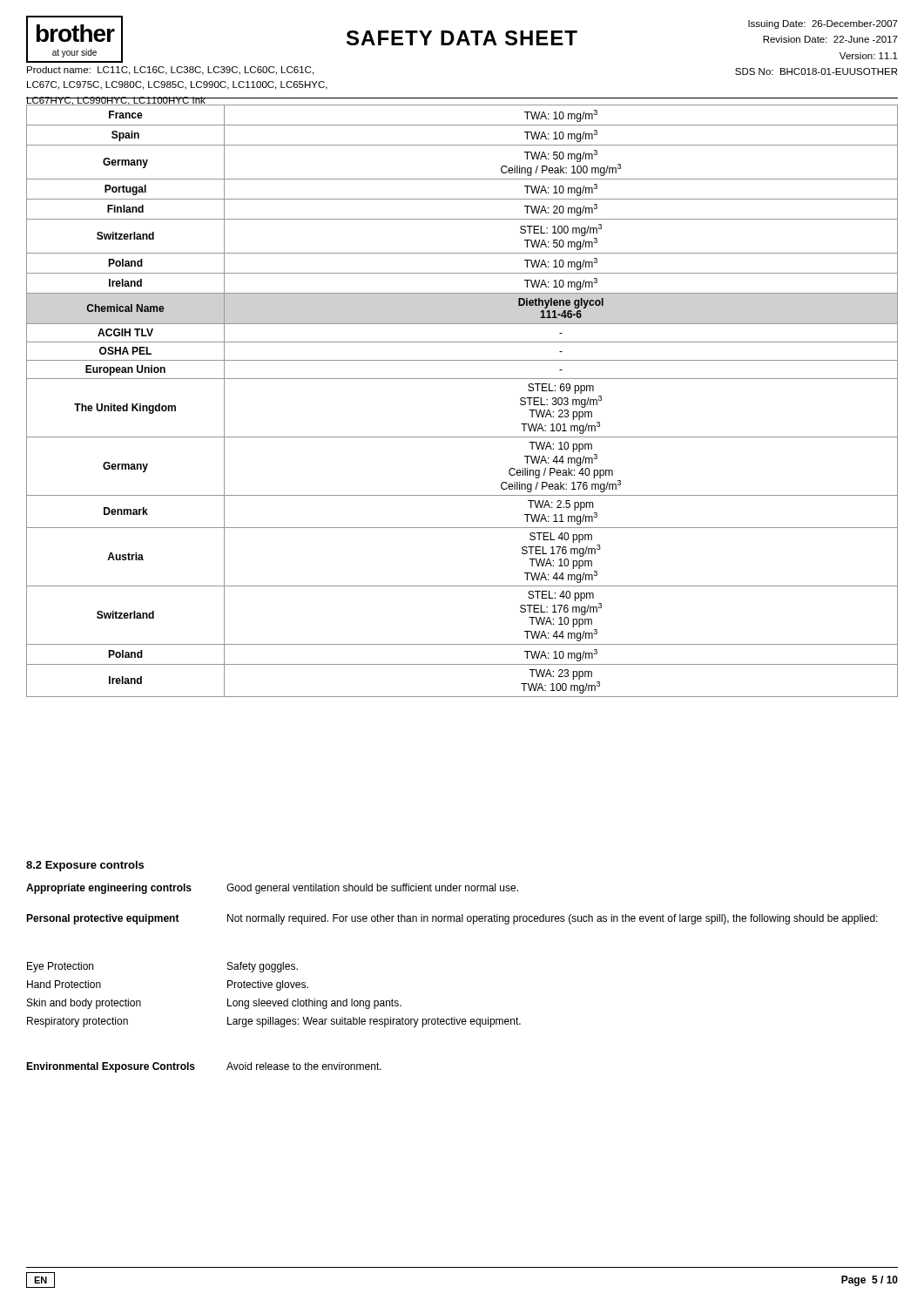Click the title
Image resolution: width=924 pixels, height=1307 pixels.
click(462, 38)
